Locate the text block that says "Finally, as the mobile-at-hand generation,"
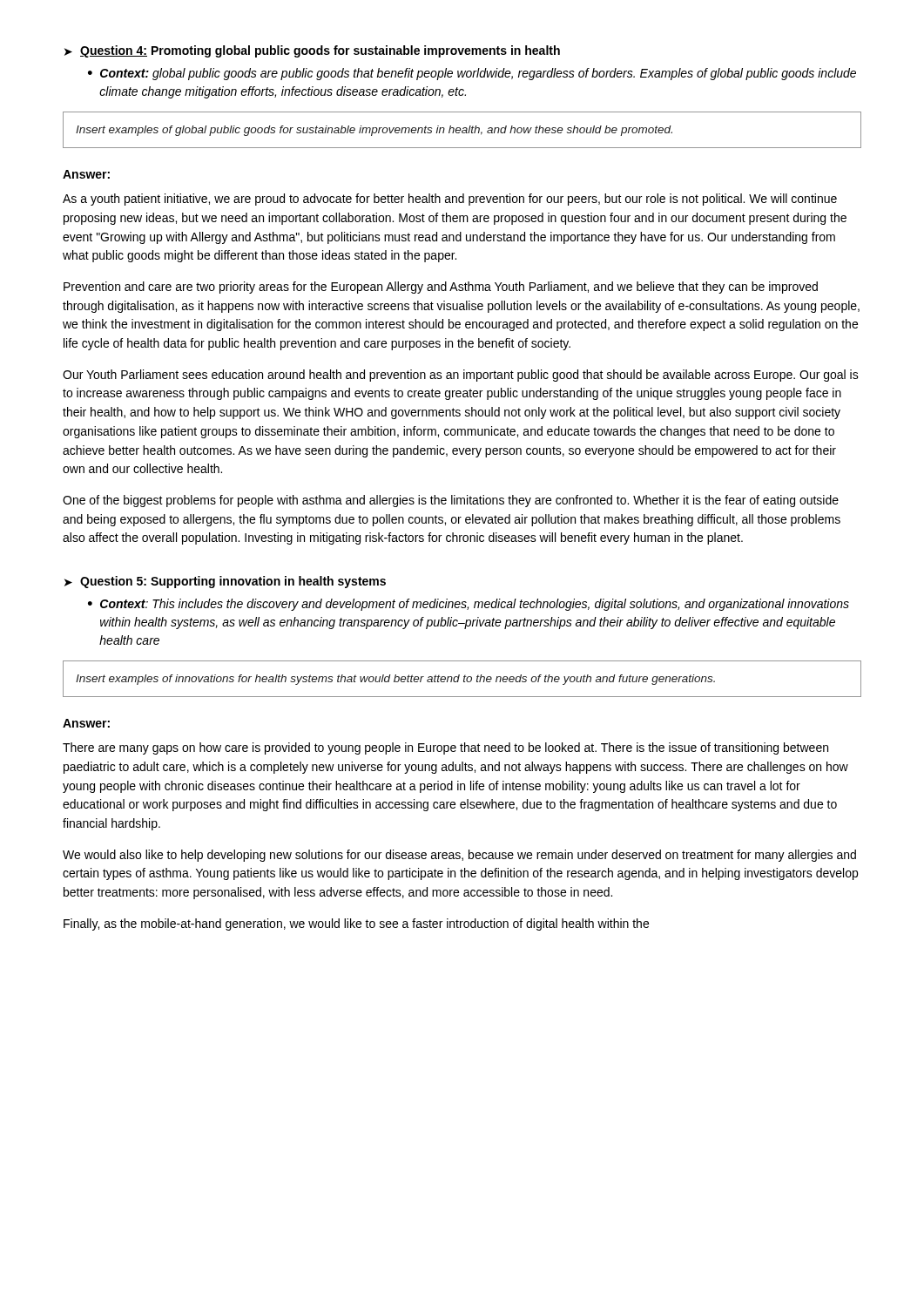 [356, 923]
